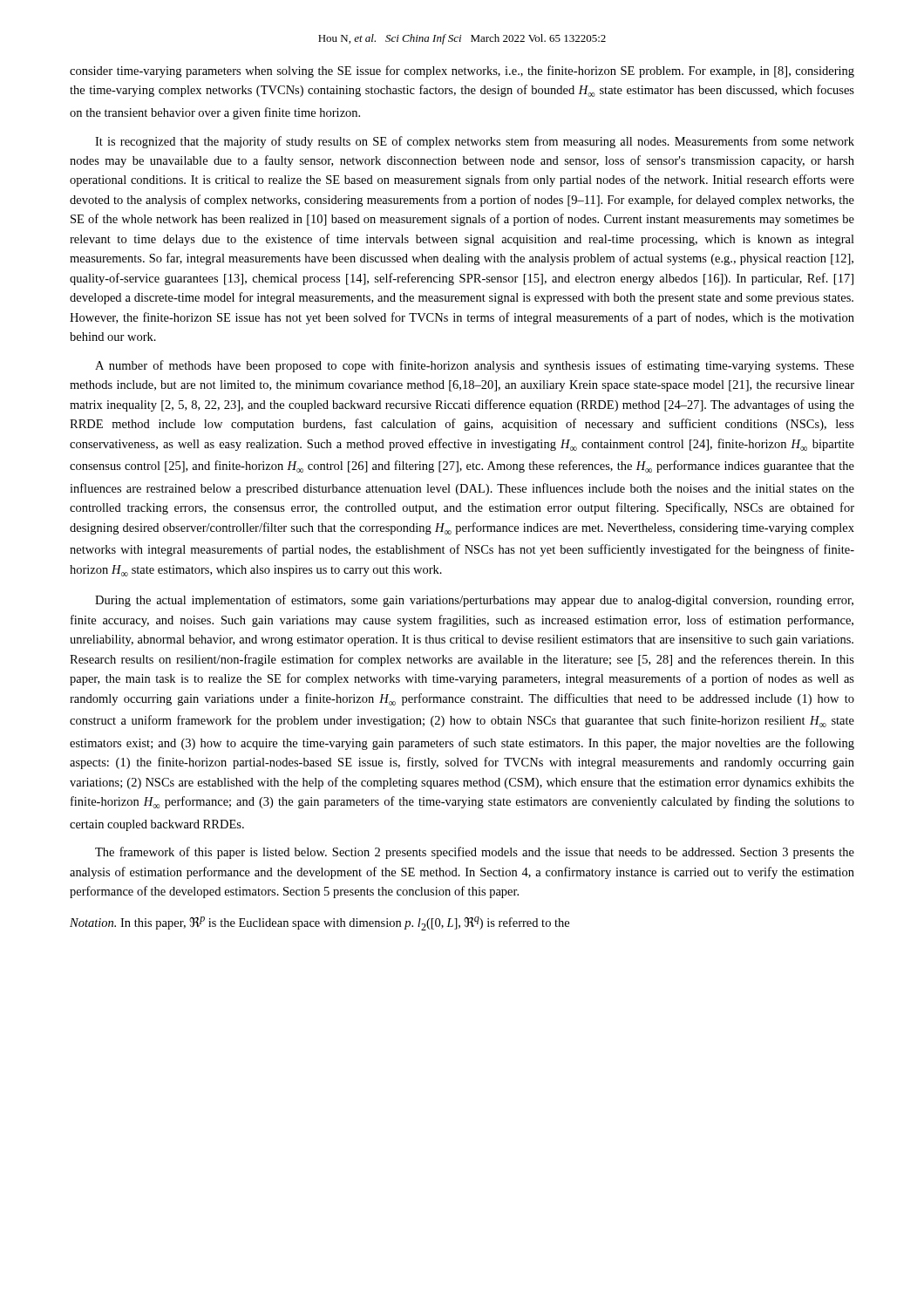Locate the block of text that opens with "During the actual implementation"
924x1308 pixels.
pos(462,712)
